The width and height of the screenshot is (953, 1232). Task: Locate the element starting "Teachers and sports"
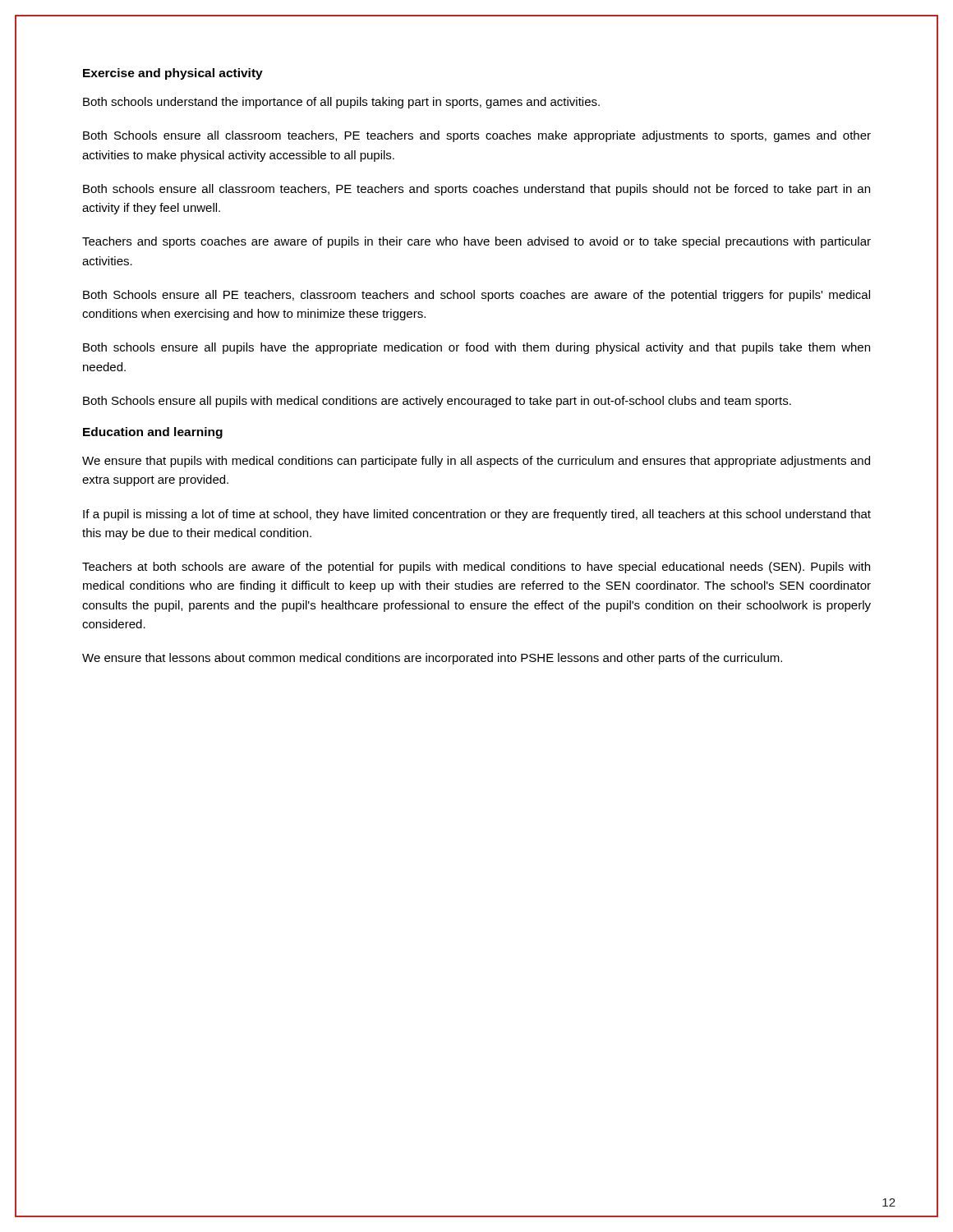(x=476, y=251)
